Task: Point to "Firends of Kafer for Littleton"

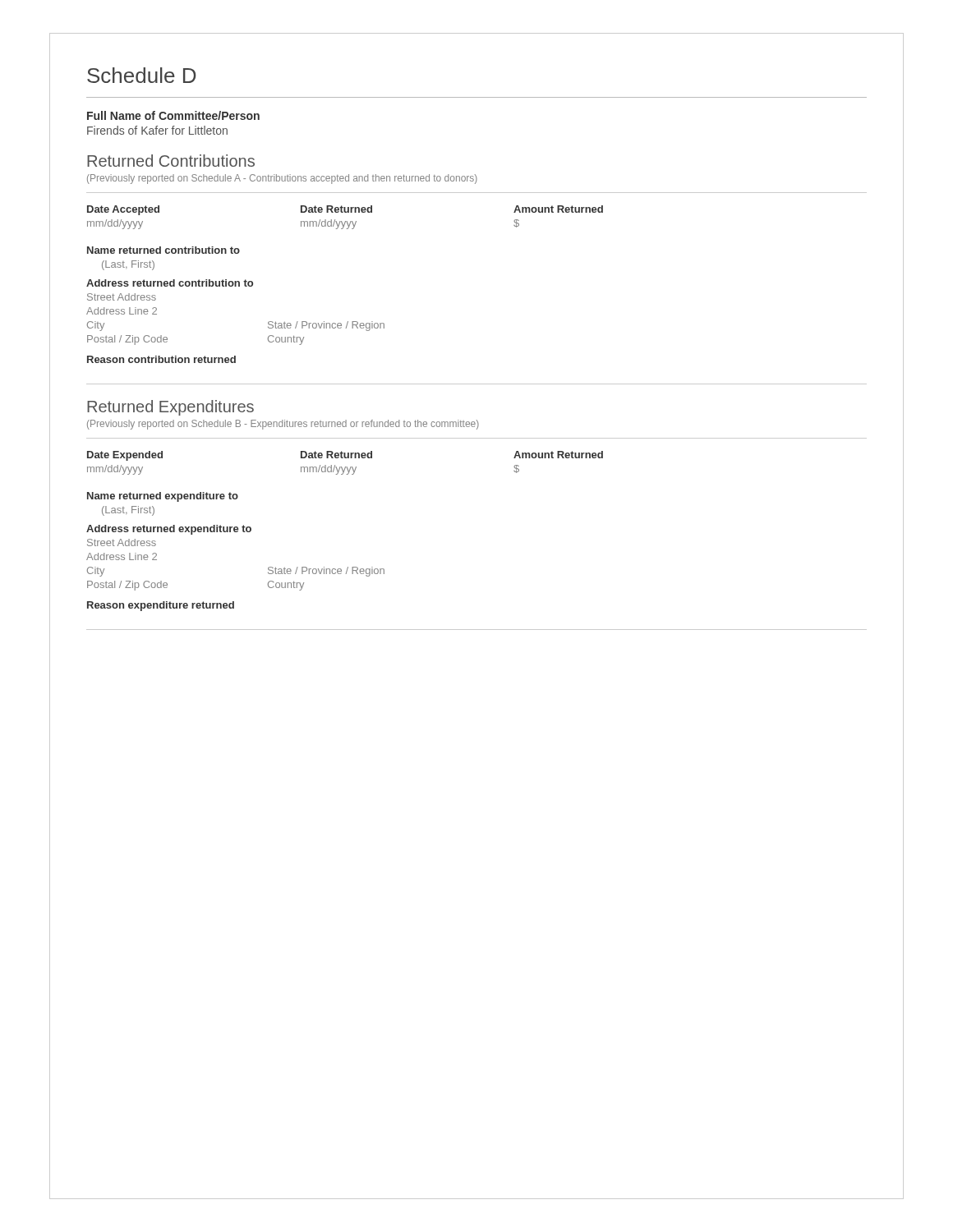Action: [x=157, y=130]
